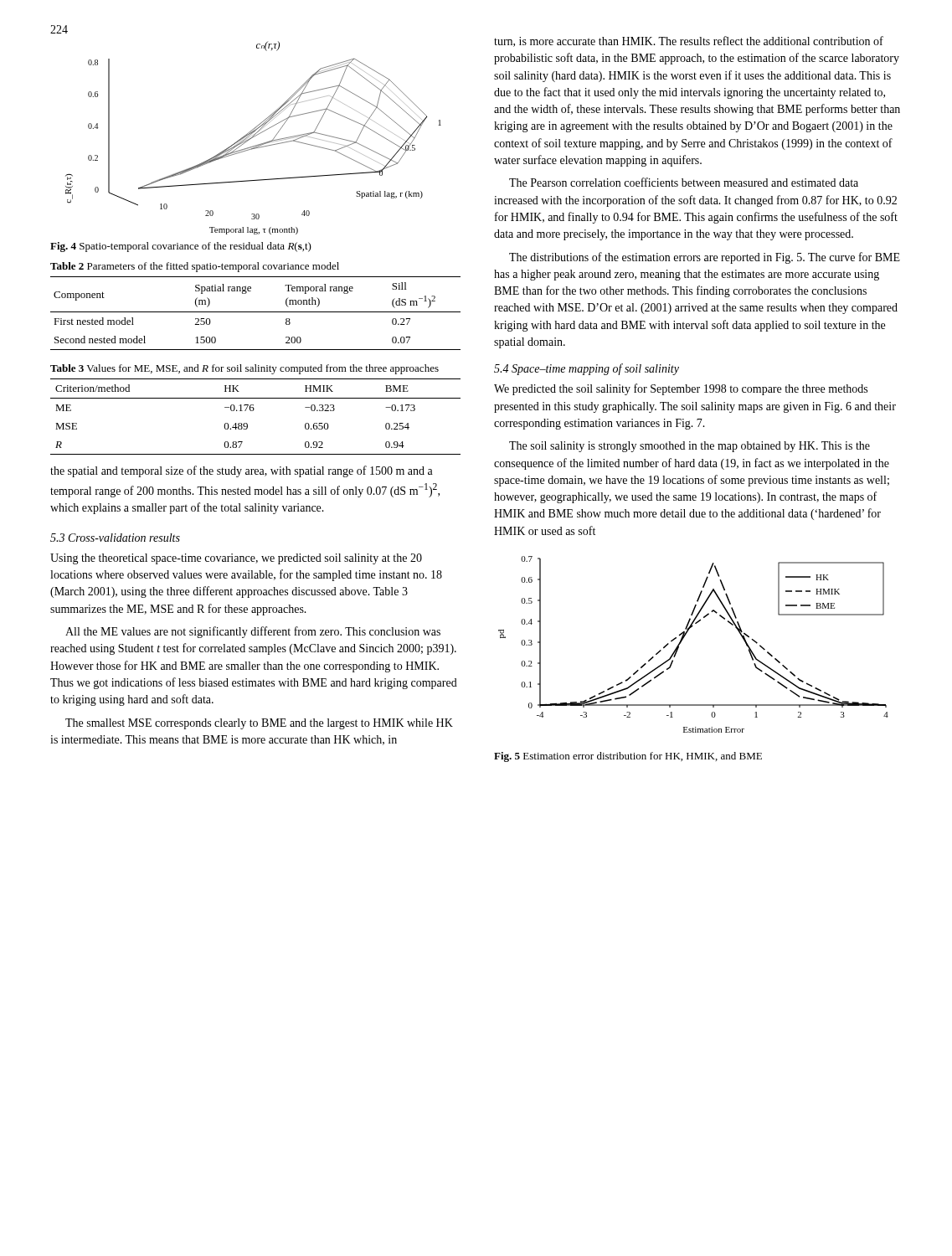Click on the element starting "We predicted the soil salinity"
952x1256 pixels.
(695, 406)
